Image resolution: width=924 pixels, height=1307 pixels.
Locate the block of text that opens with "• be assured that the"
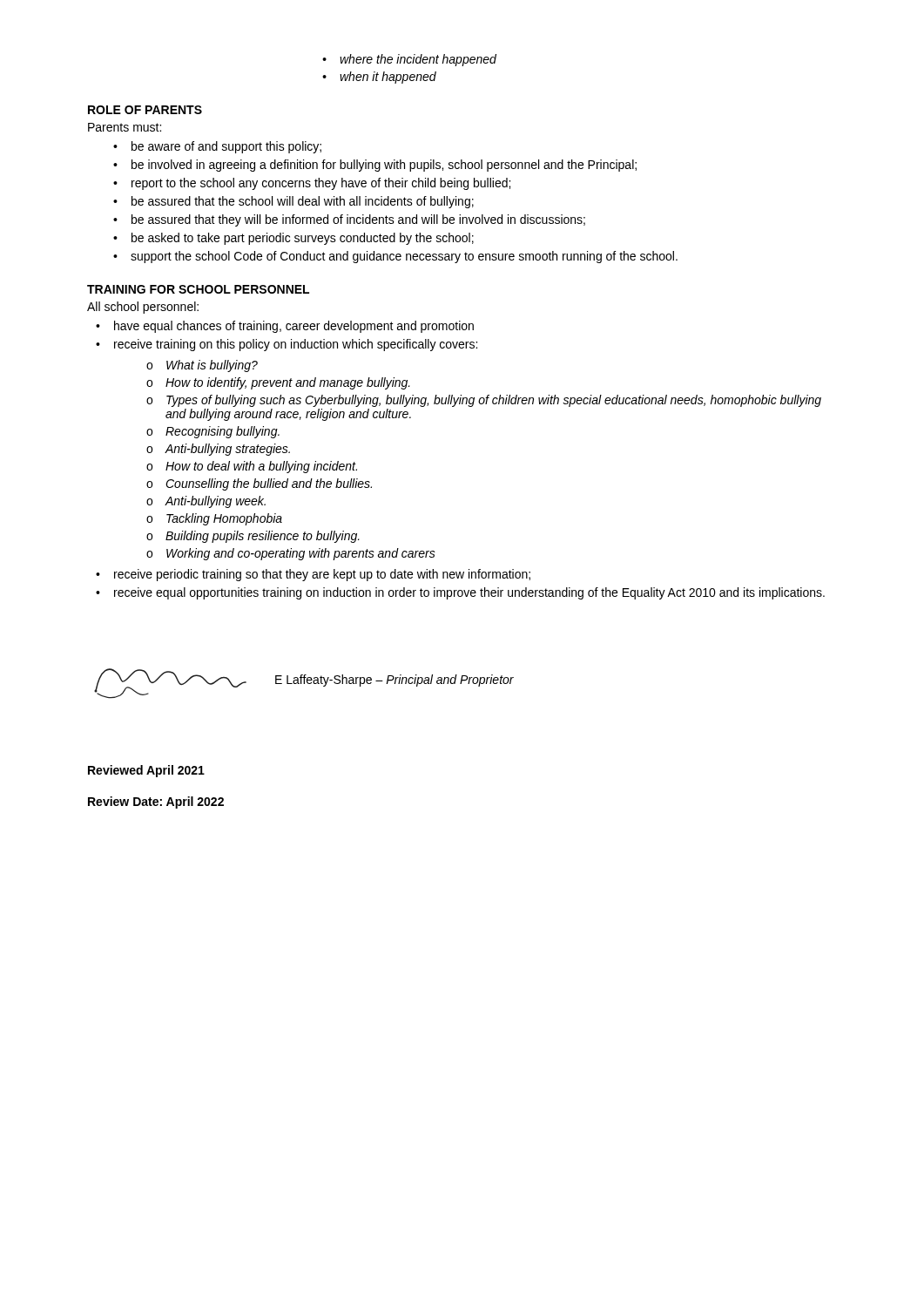tap(294, 201)
